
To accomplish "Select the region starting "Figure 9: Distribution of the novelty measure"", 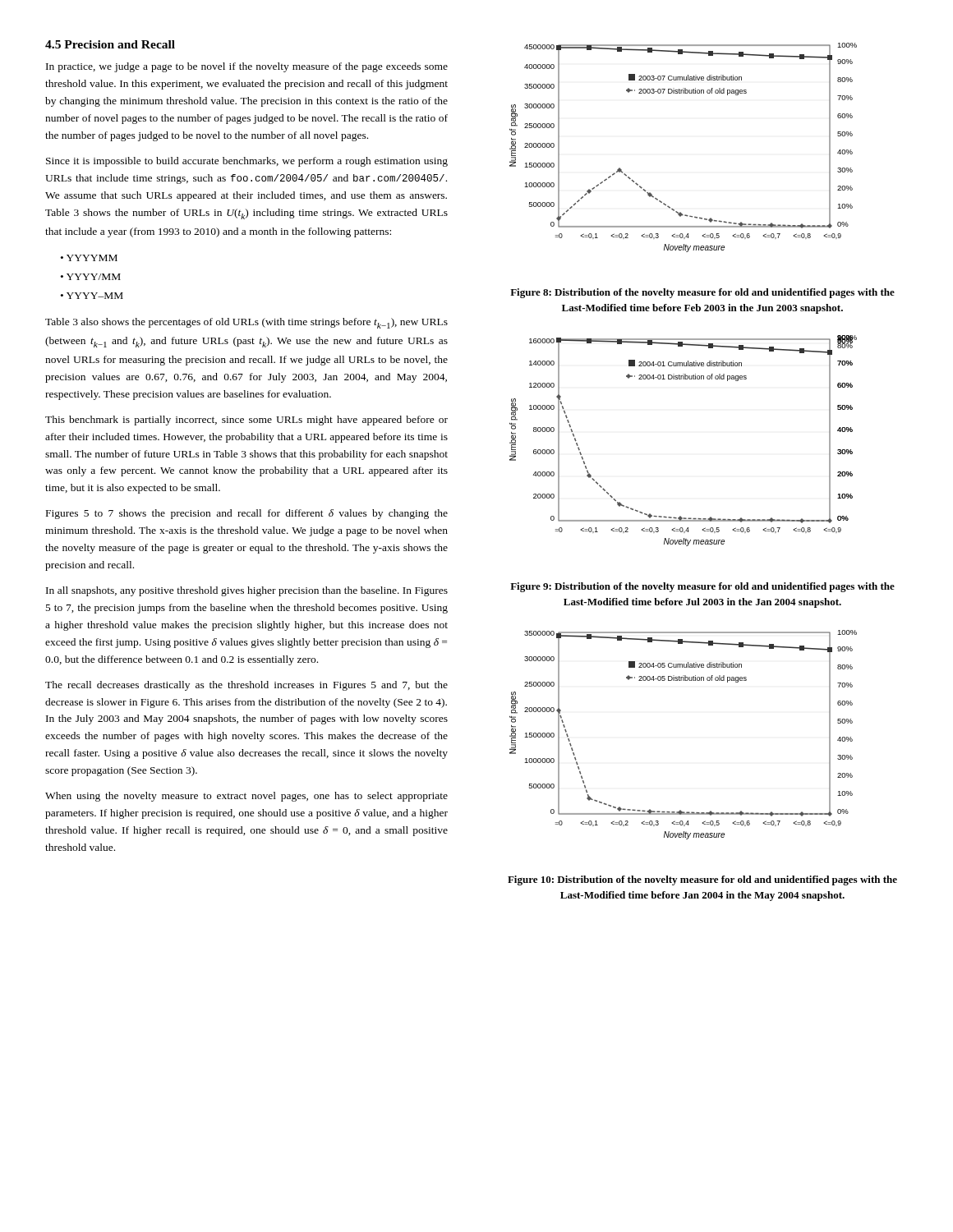I will (702, 594).
